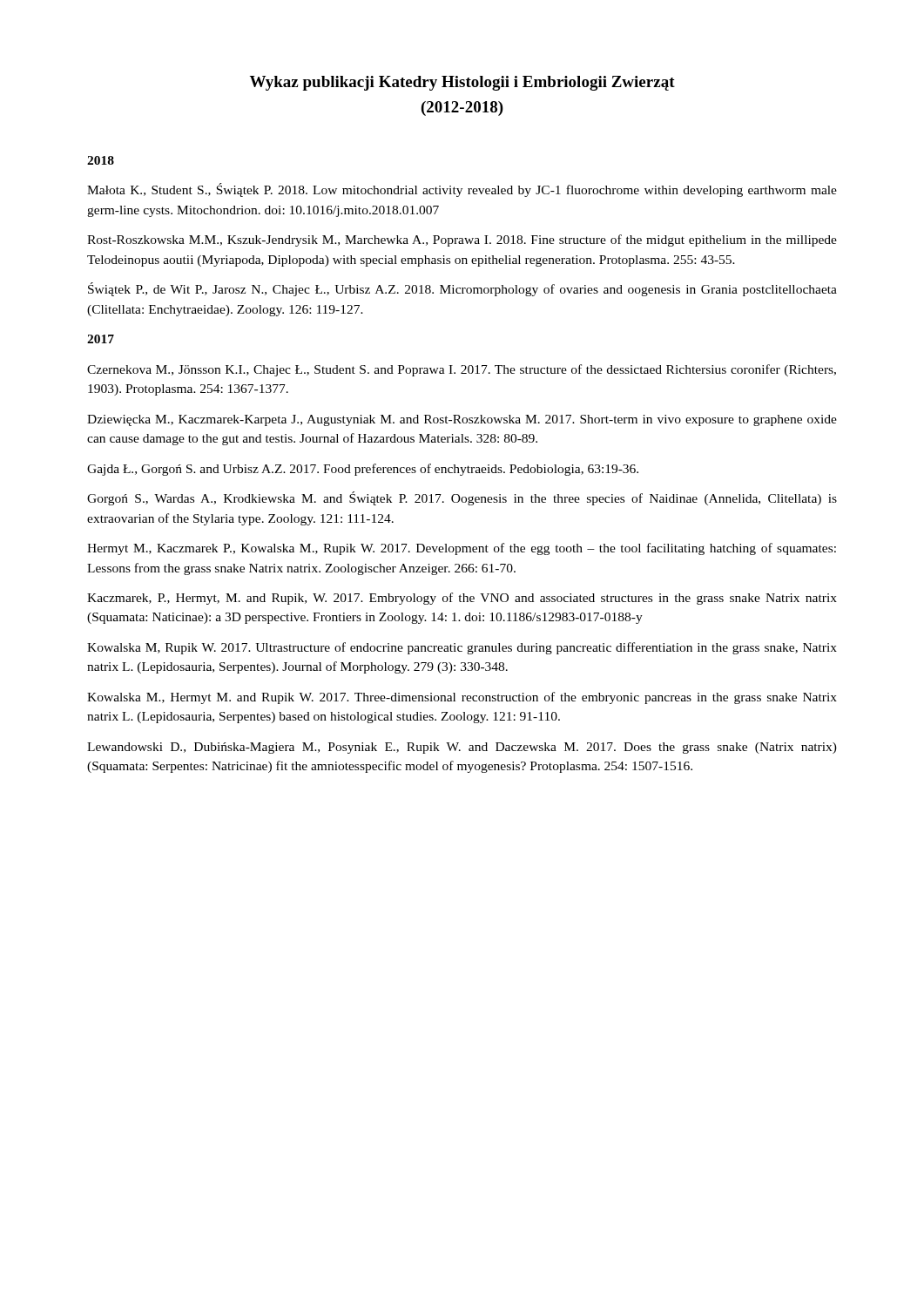Select the text block that says "Lewandowski D., Dubińska-Magiera M., Posyniak"
924x1307 pixels.
[x=462, y=756]
